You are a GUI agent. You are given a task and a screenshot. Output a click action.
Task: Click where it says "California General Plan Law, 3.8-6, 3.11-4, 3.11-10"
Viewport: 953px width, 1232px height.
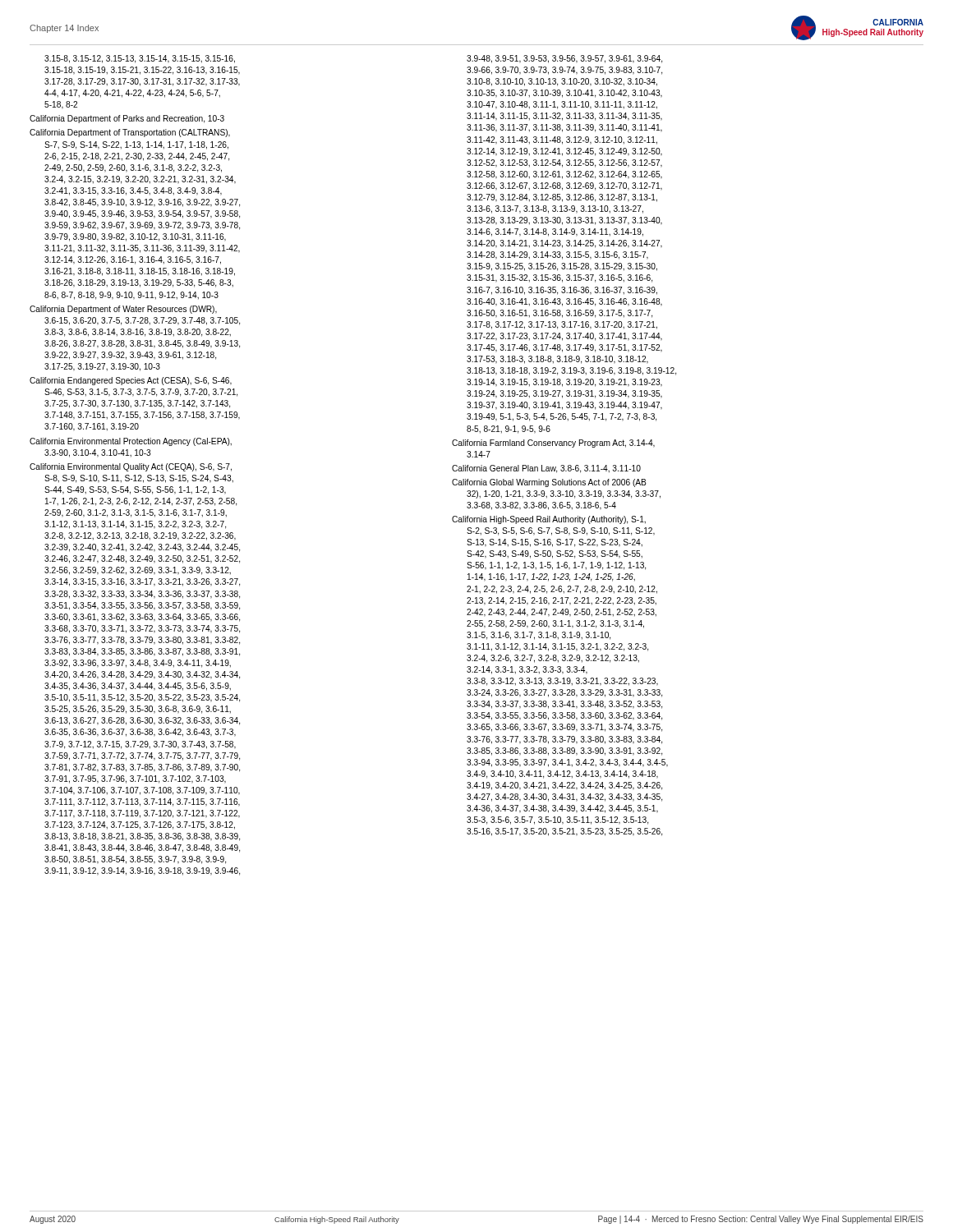[546, 468]
